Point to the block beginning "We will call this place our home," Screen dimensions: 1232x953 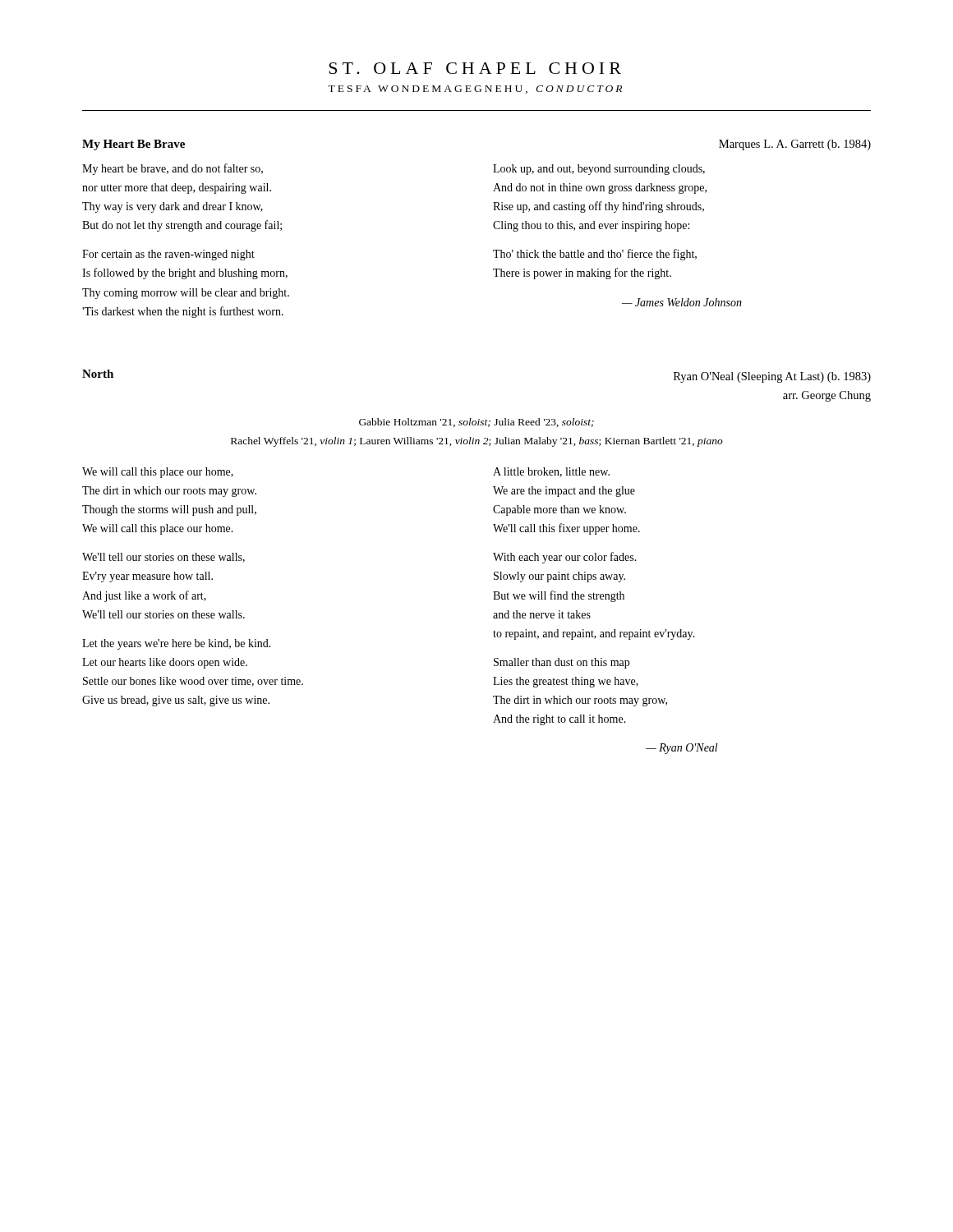tap(158, 473)
